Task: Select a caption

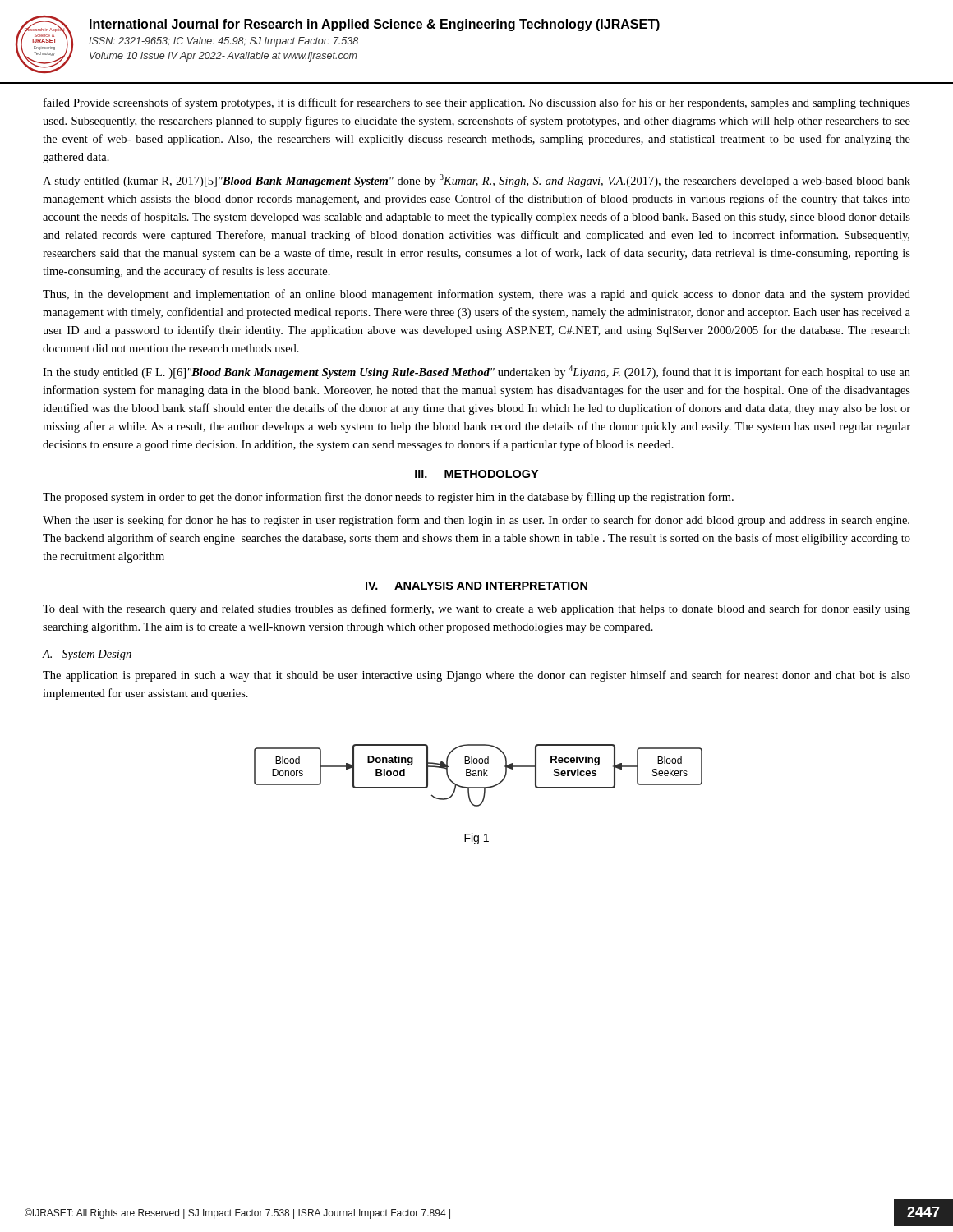Action: (476, 837)
